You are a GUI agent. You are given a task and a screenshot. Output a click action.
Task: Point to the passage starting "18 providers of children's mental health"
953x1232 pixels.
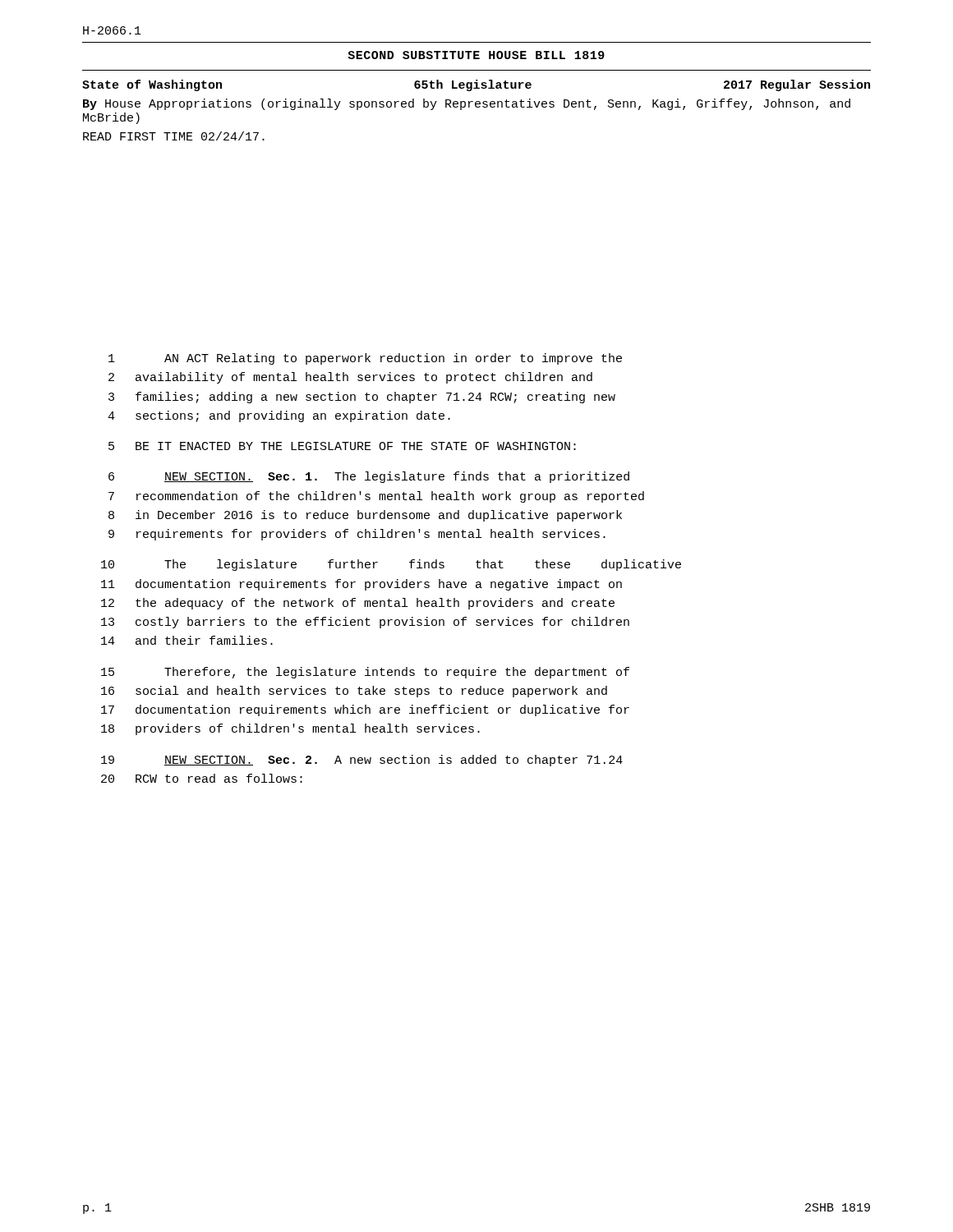pos(476,730)
